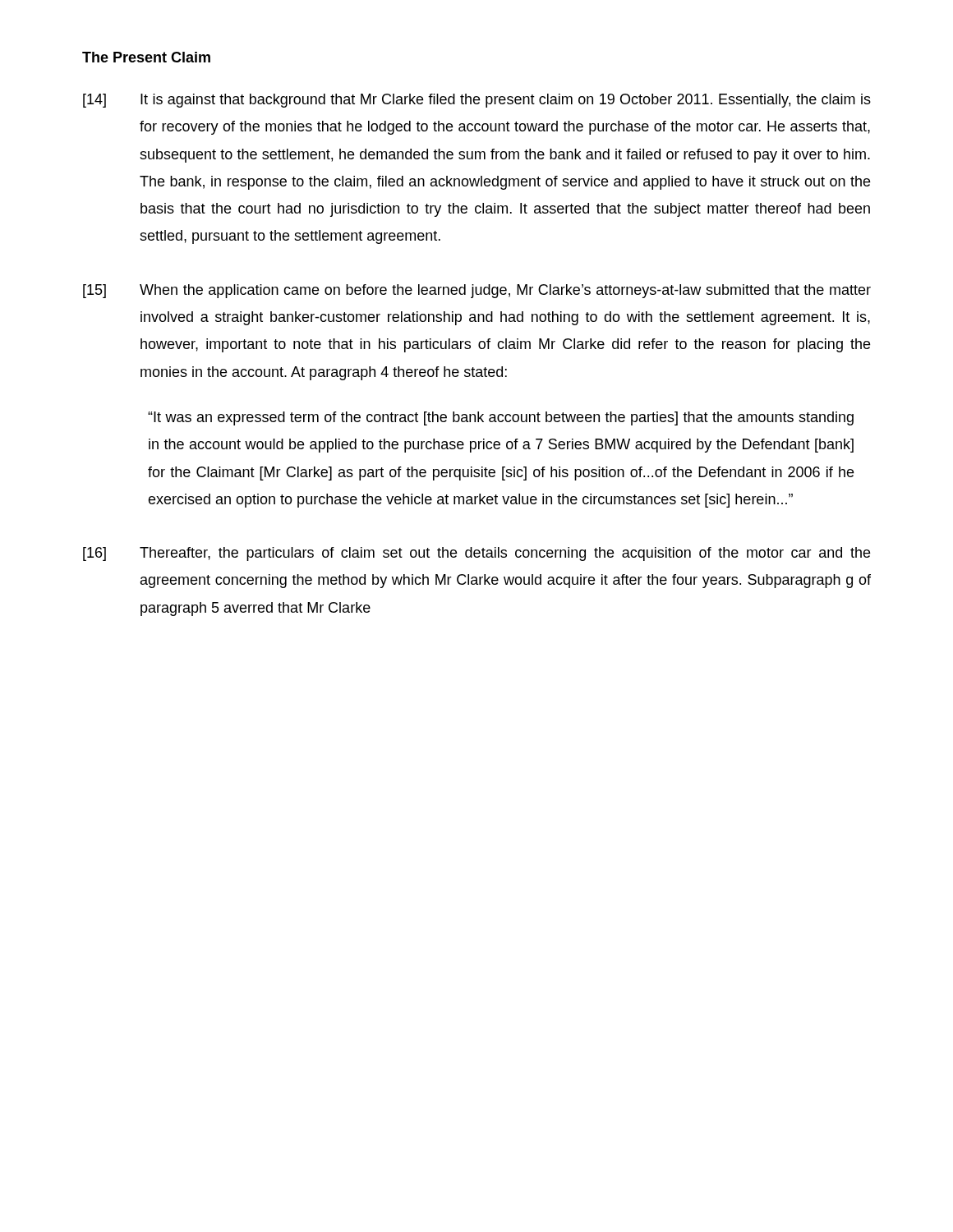Point to the region starting "[14] It is against that background"
Viewport: 953px width, 1232px height.
coord(476,168)
